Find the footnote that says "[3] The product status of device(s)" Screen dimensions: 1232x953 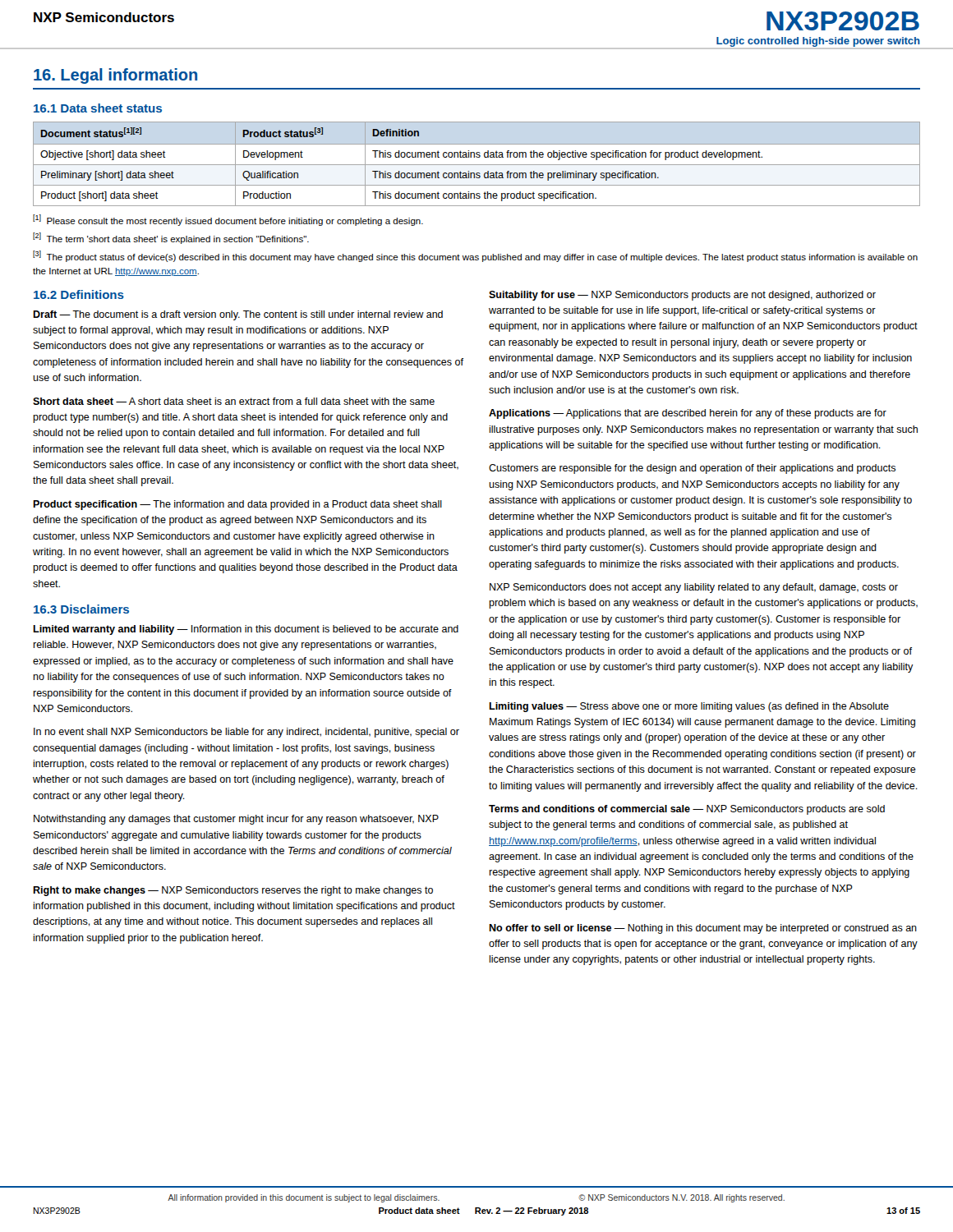tap(475, 263)
